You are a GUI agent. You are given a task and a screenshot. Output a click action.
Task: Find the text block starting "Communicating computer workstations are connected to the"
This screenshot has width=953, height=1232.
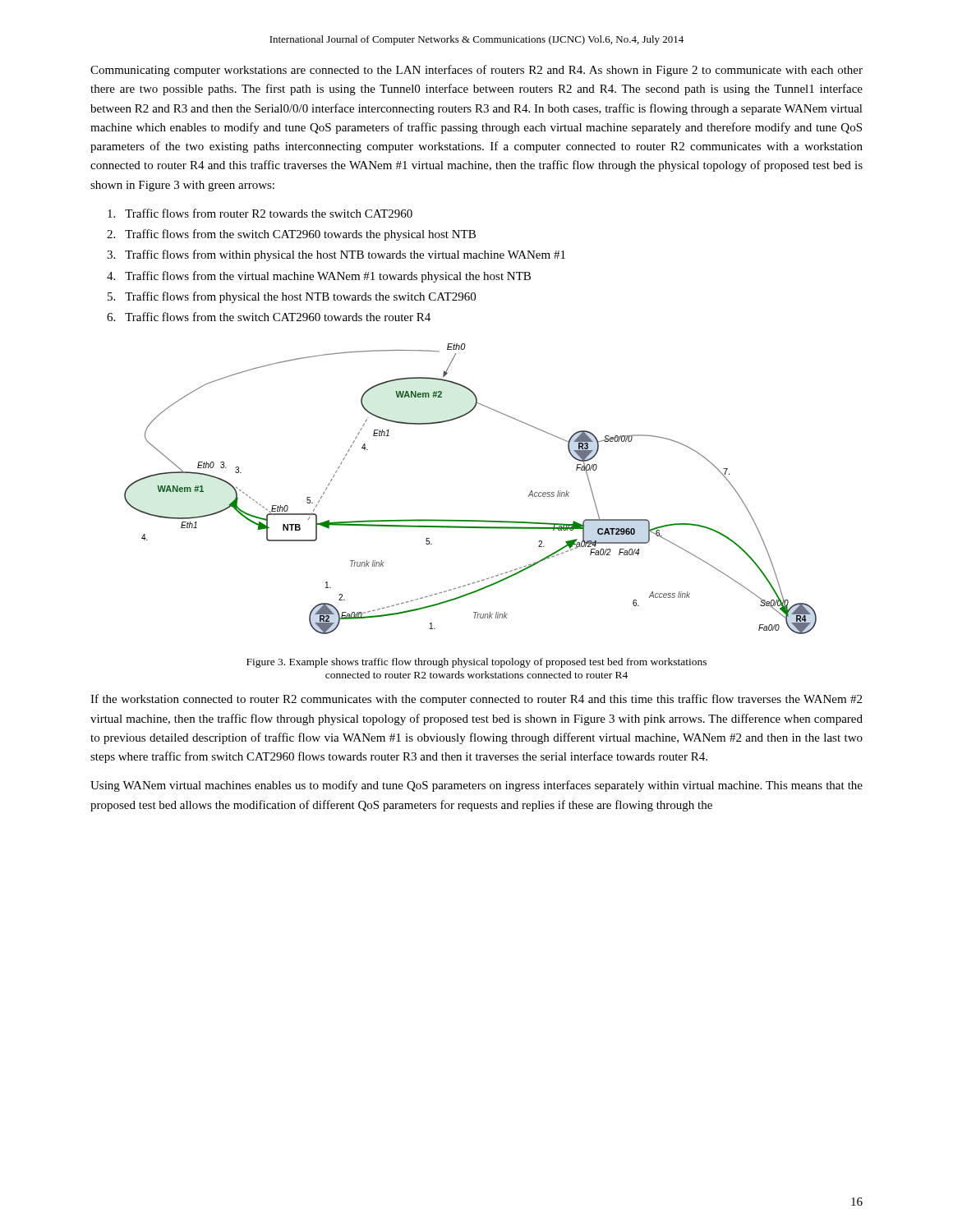point(476,127)
